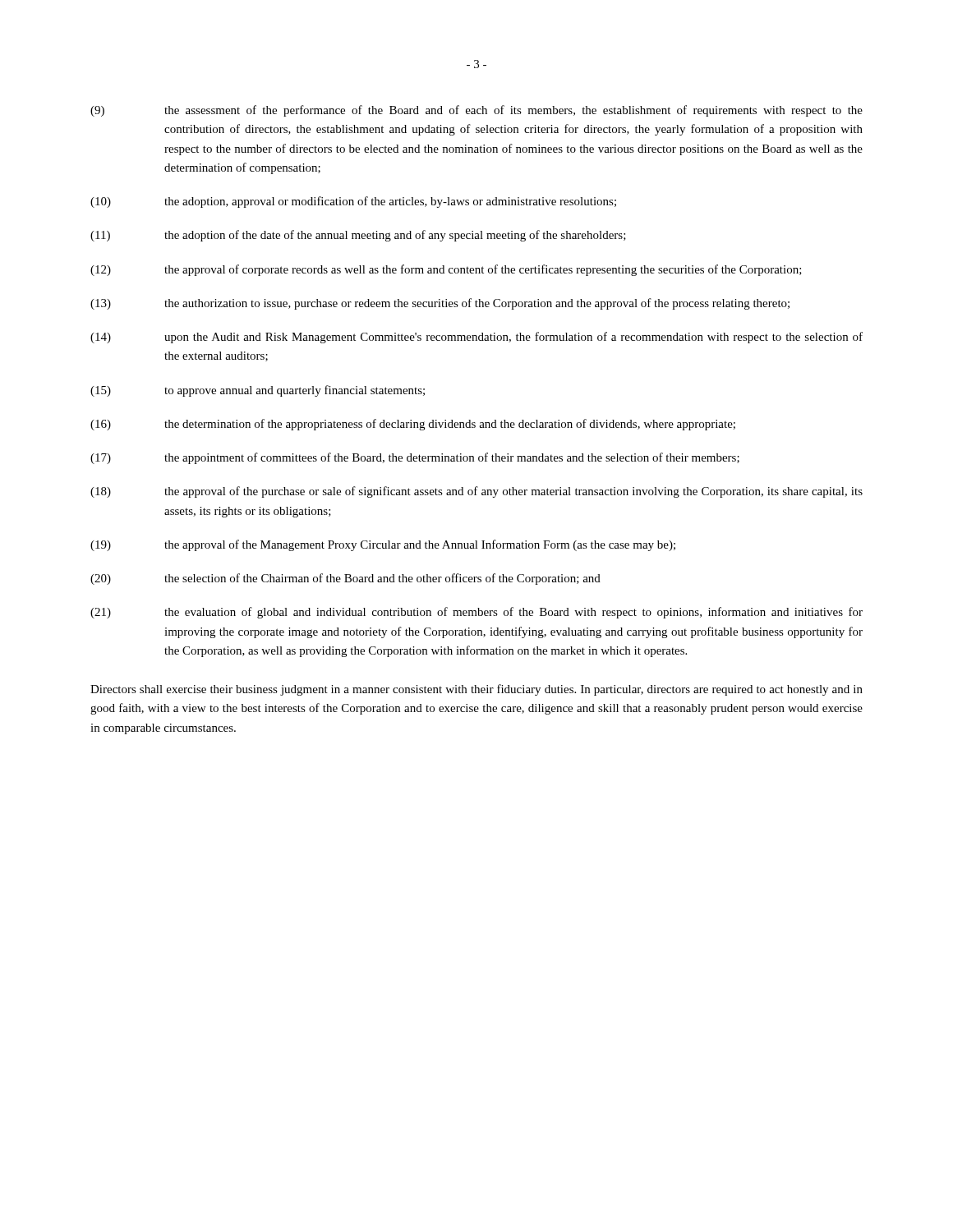Where is the passage that starts "(17) the appointment of committees of the"?
Screen dimensions: 1232x953
476,458
